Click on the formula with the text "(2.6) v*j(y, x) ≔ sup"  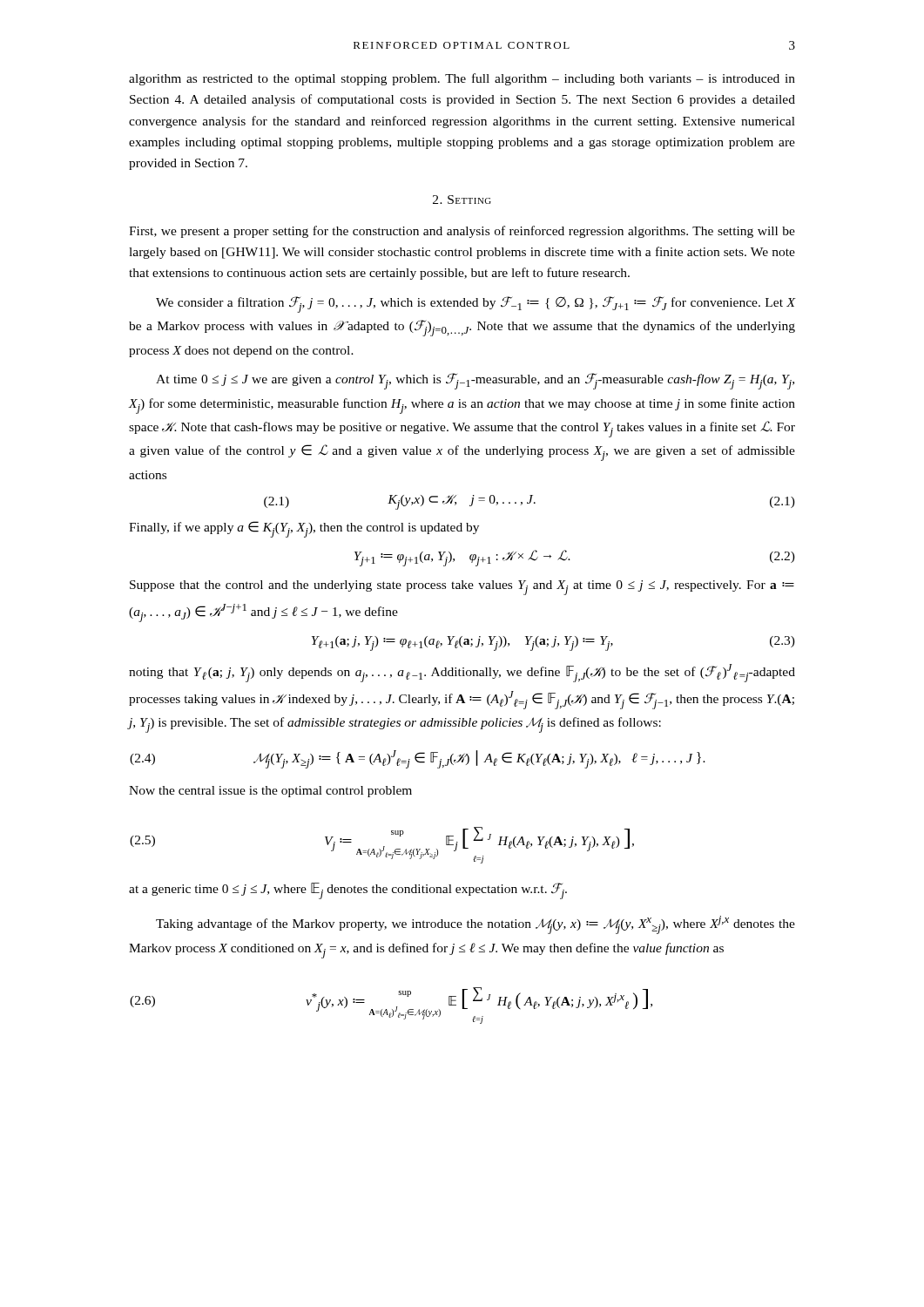pos(462,1000)
